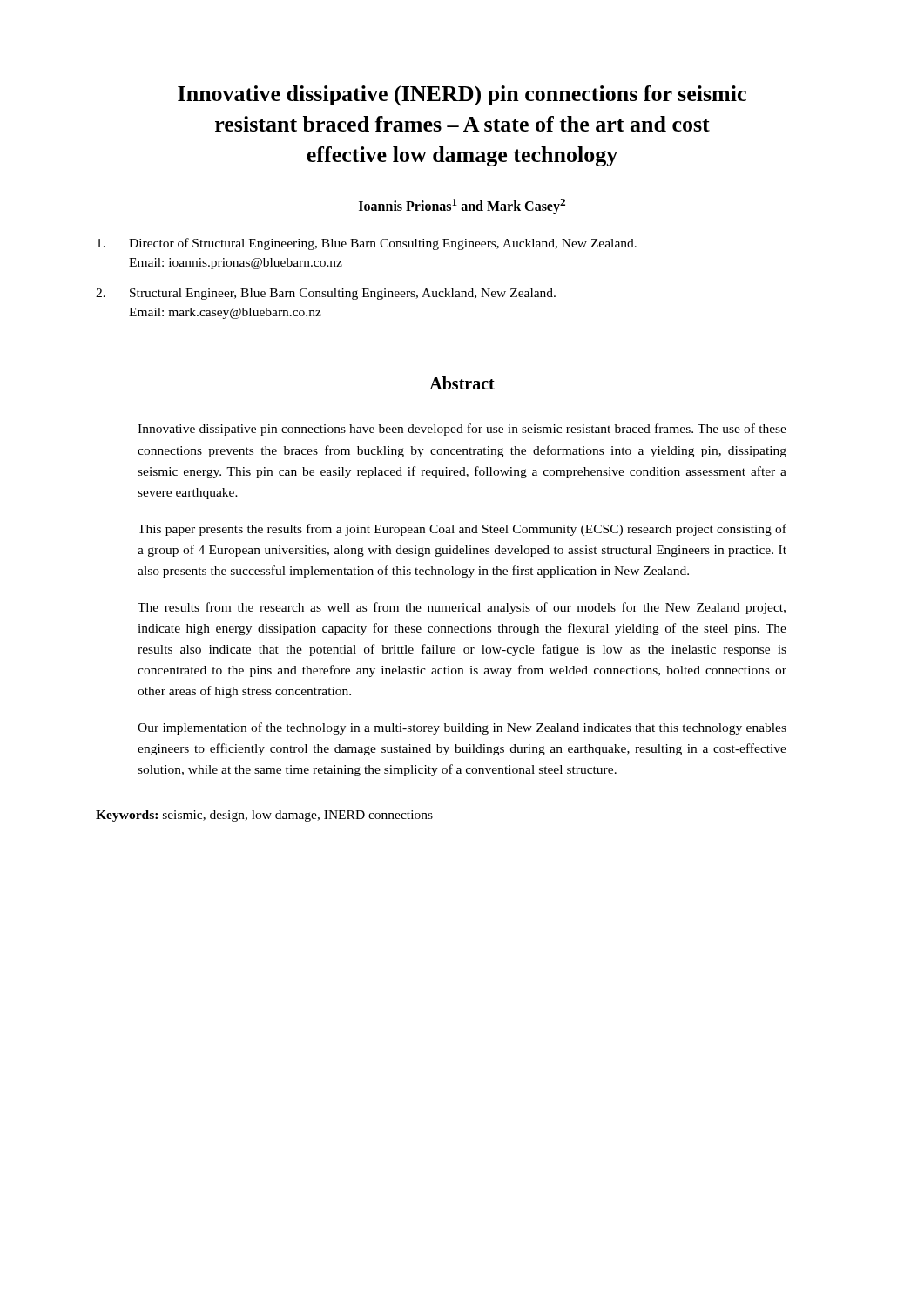Image resolution: width=924 pixels, height=1307 pixels.
Task: Find the block on this page that starts "Innovative dissipative pin connections have"
Action: (462, 460)
